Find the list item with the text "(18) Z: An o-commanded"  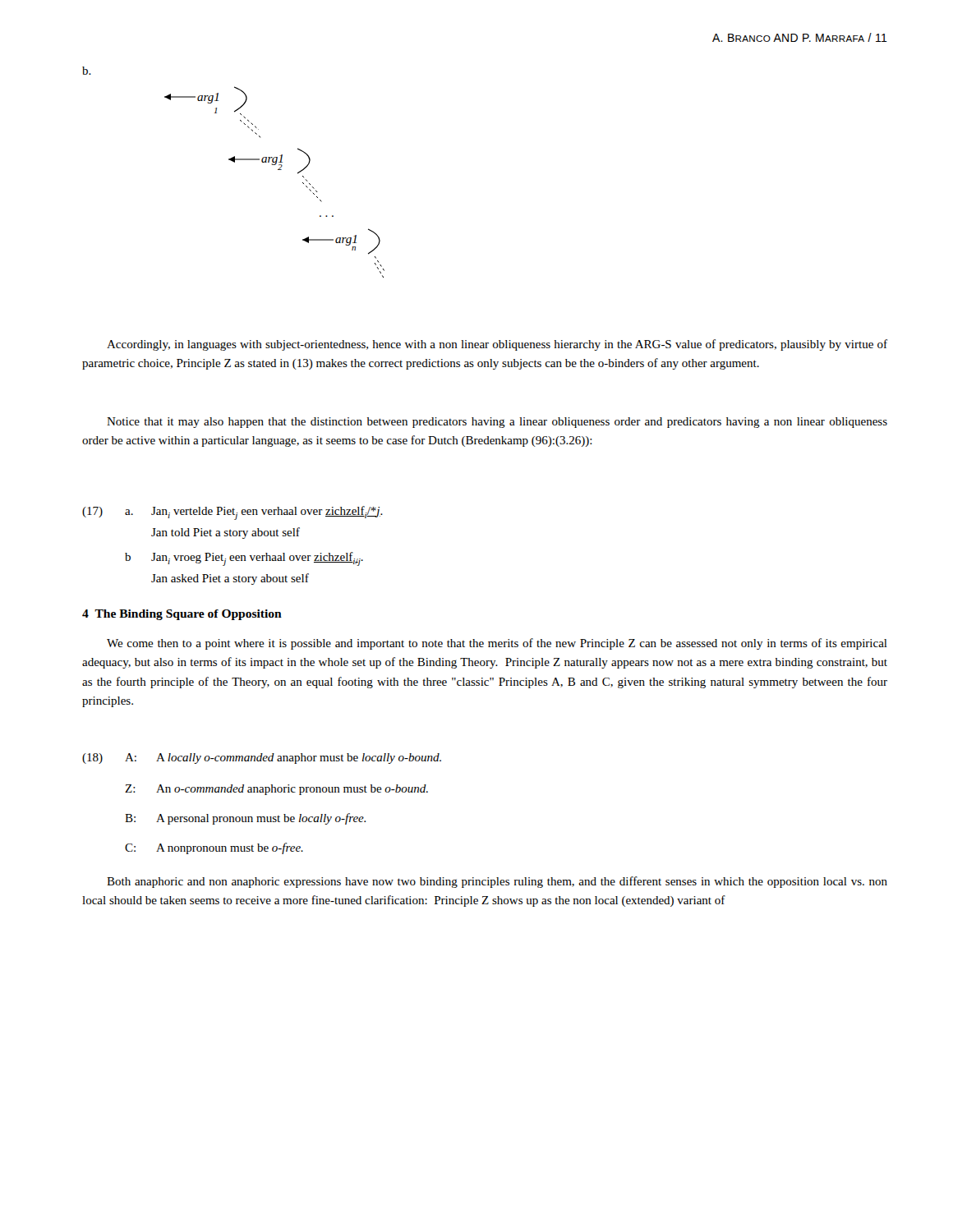276,790
